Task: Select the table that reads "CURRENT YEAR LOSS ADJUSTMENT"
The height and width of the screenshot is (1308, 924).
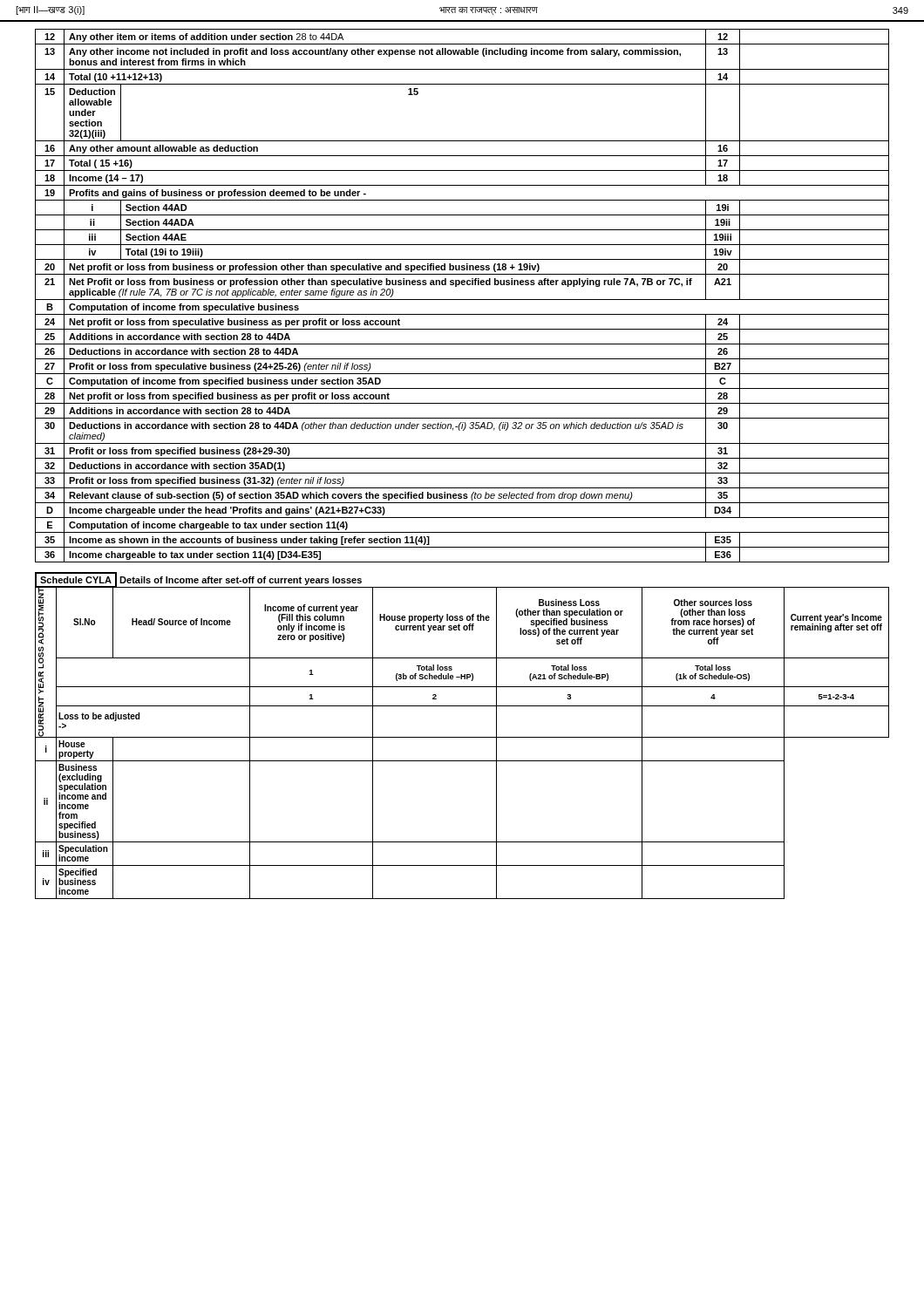Action: click(x=462, y=743)
